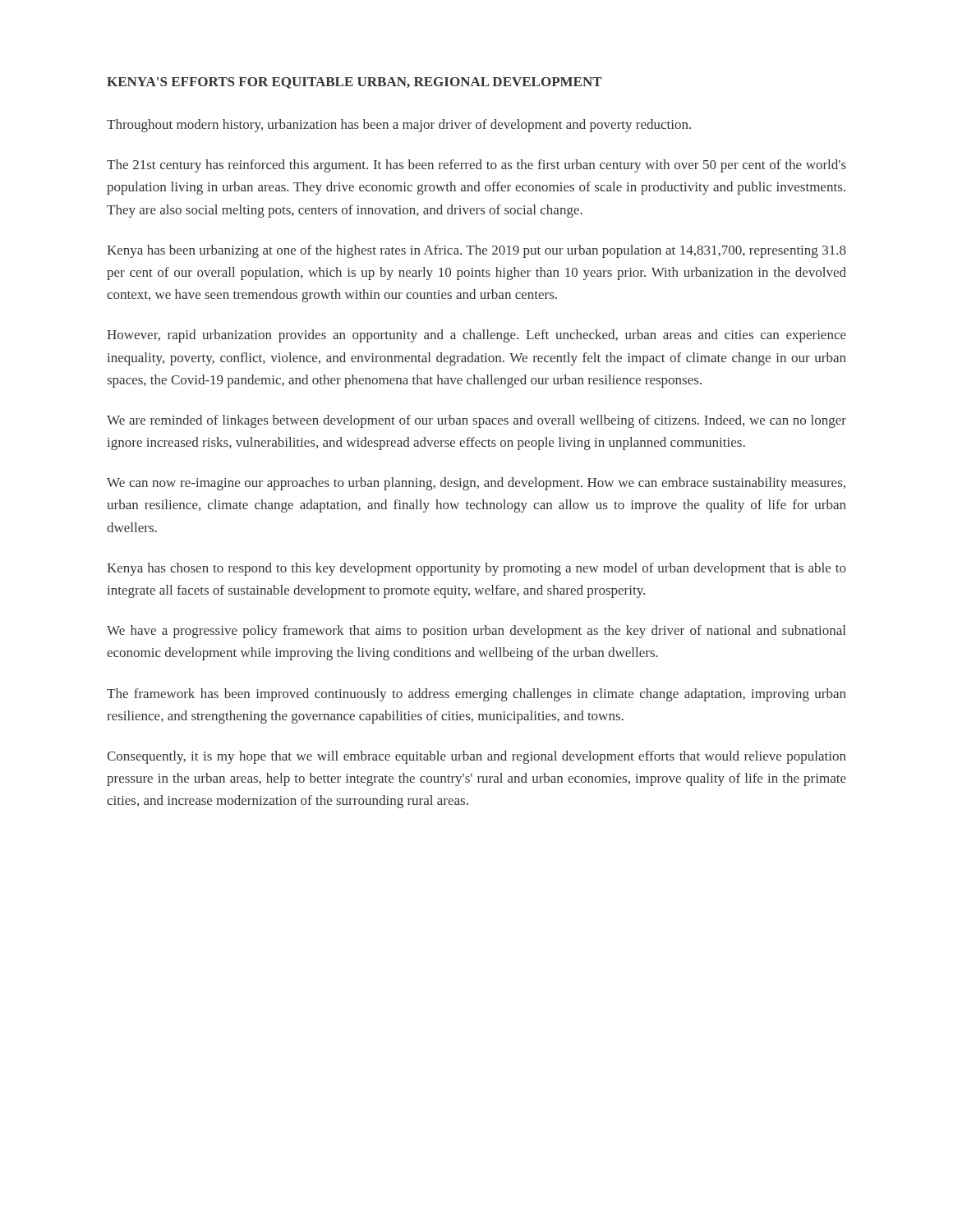Navigate to the passage starting "However, rapid urbanization provides an opportunity and"

pyautogui.click(x=476, y=357)
